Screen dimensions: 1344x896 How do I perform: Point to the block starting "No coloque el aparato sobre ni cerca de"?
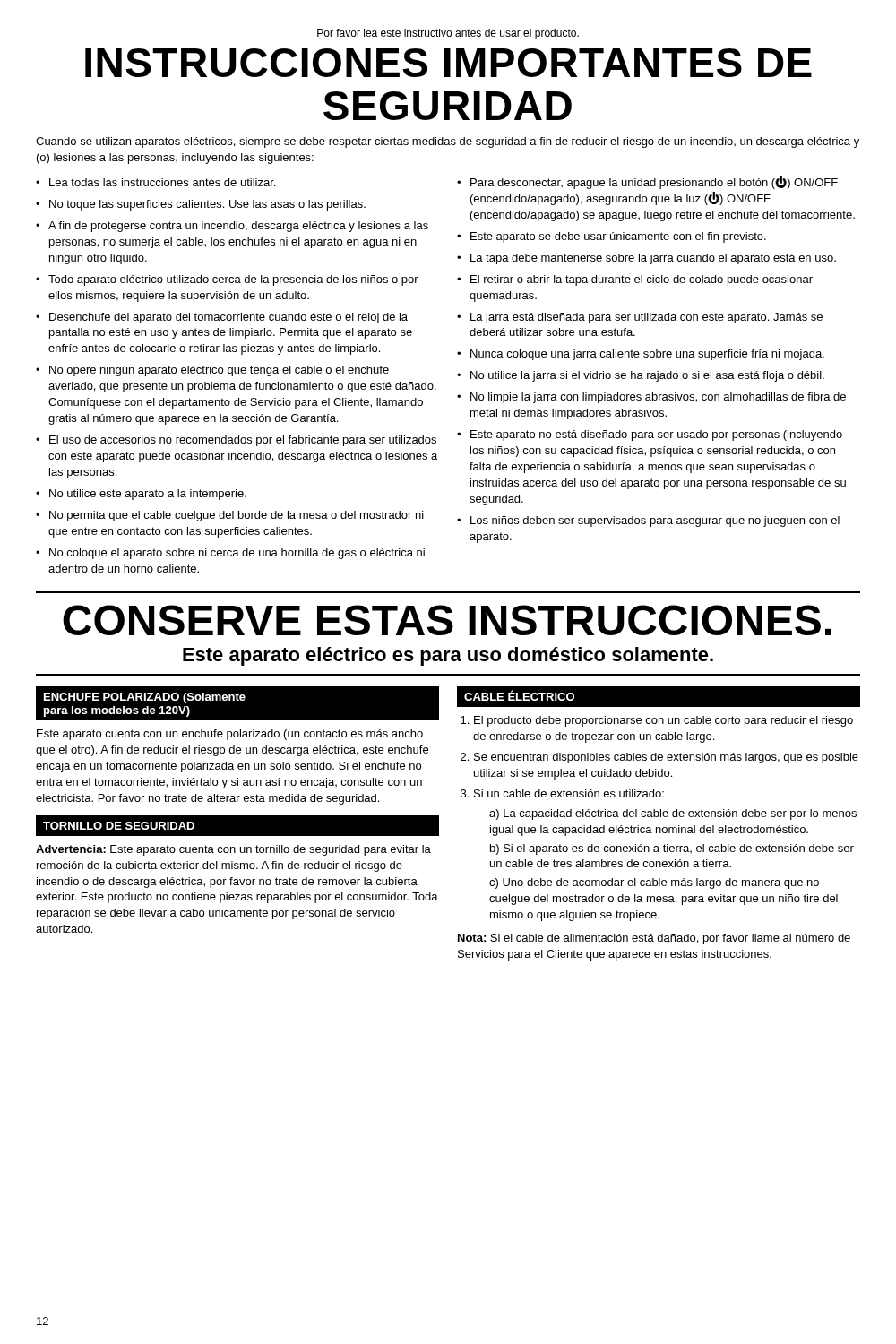click(x=237, y=560)
